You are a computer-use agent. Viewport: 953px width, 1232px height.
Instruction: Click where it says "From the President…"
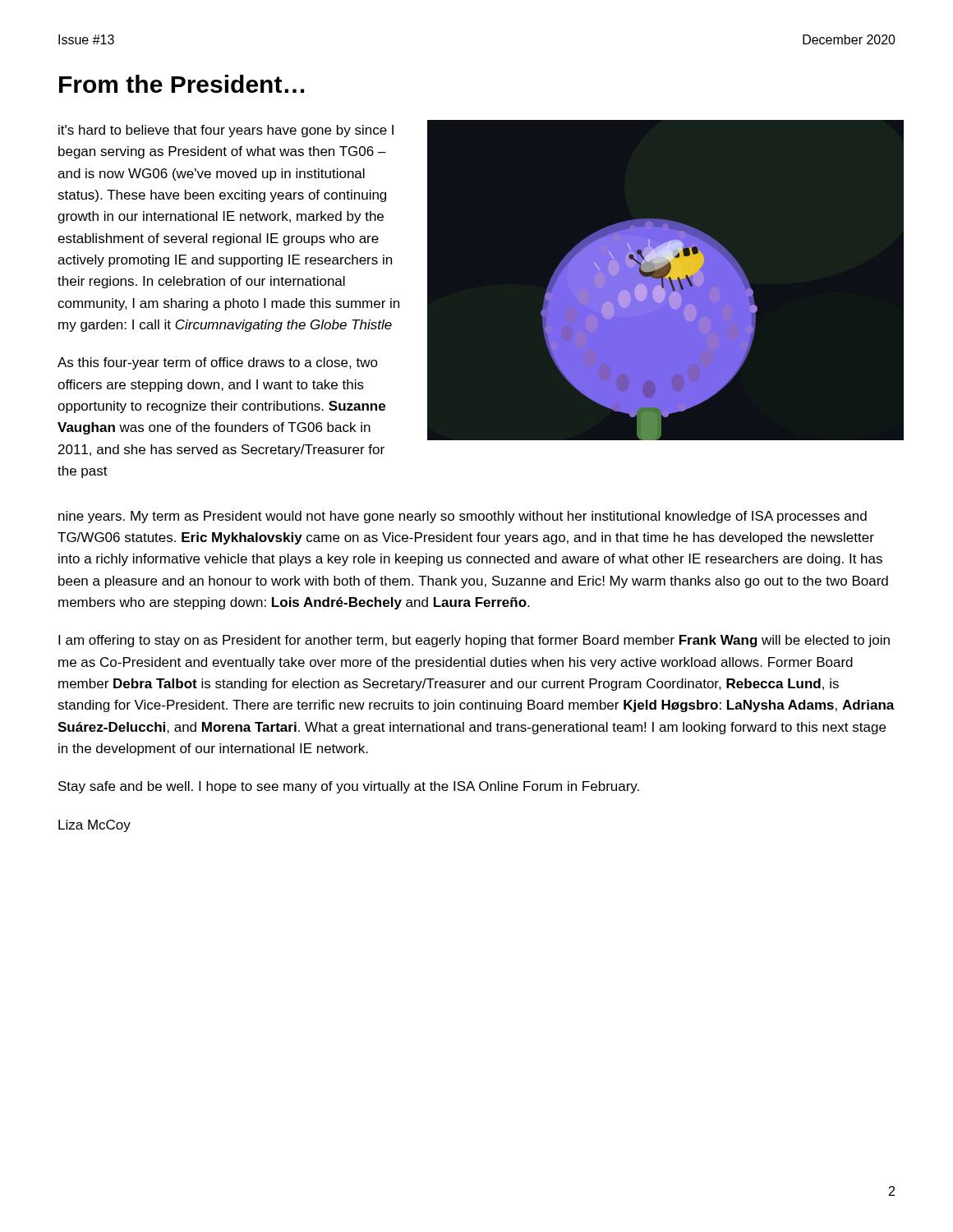click(x=182, y=84)
